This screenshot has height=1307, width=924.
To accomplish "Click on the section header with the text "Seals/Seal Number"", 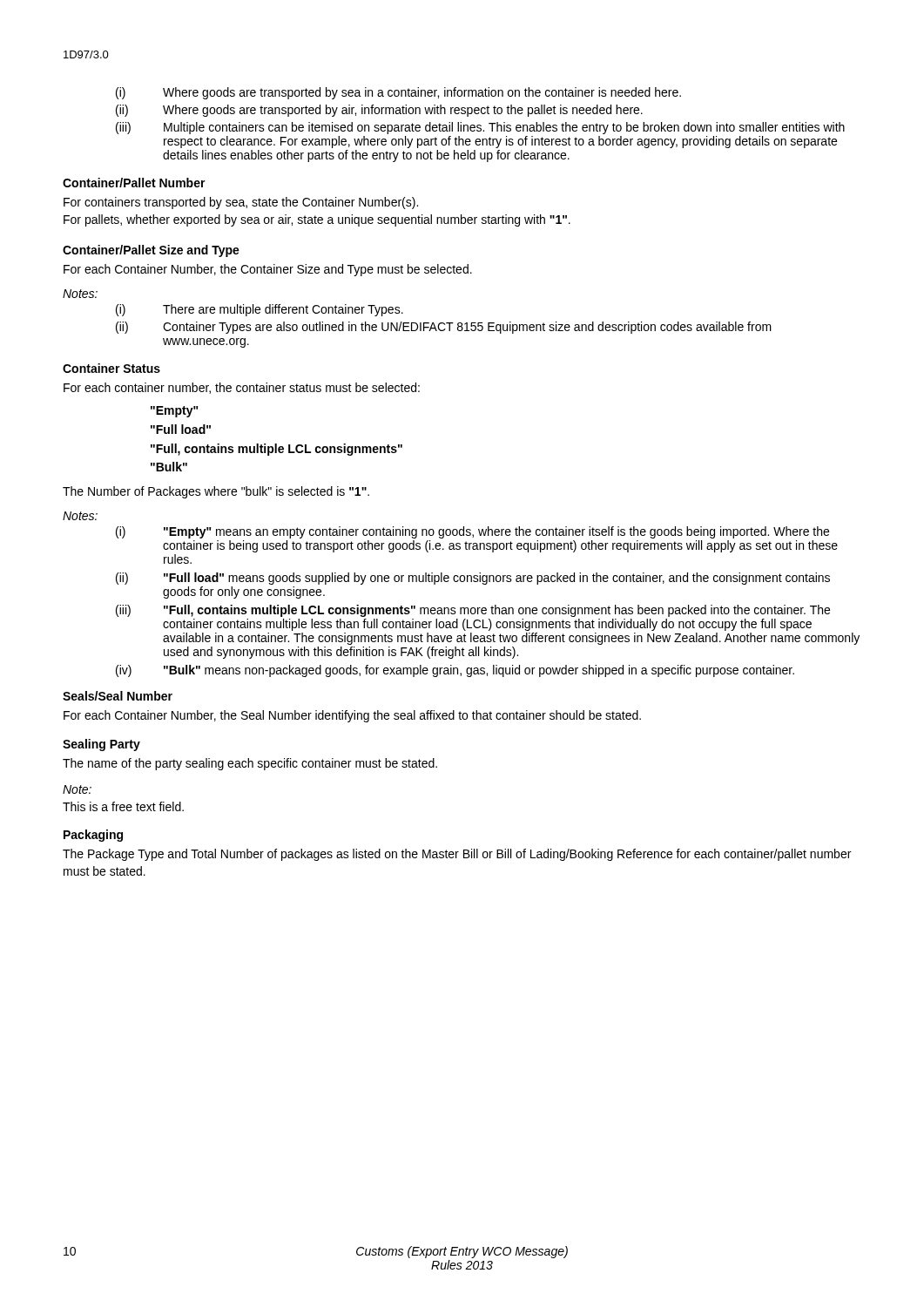I will (118, 696).
